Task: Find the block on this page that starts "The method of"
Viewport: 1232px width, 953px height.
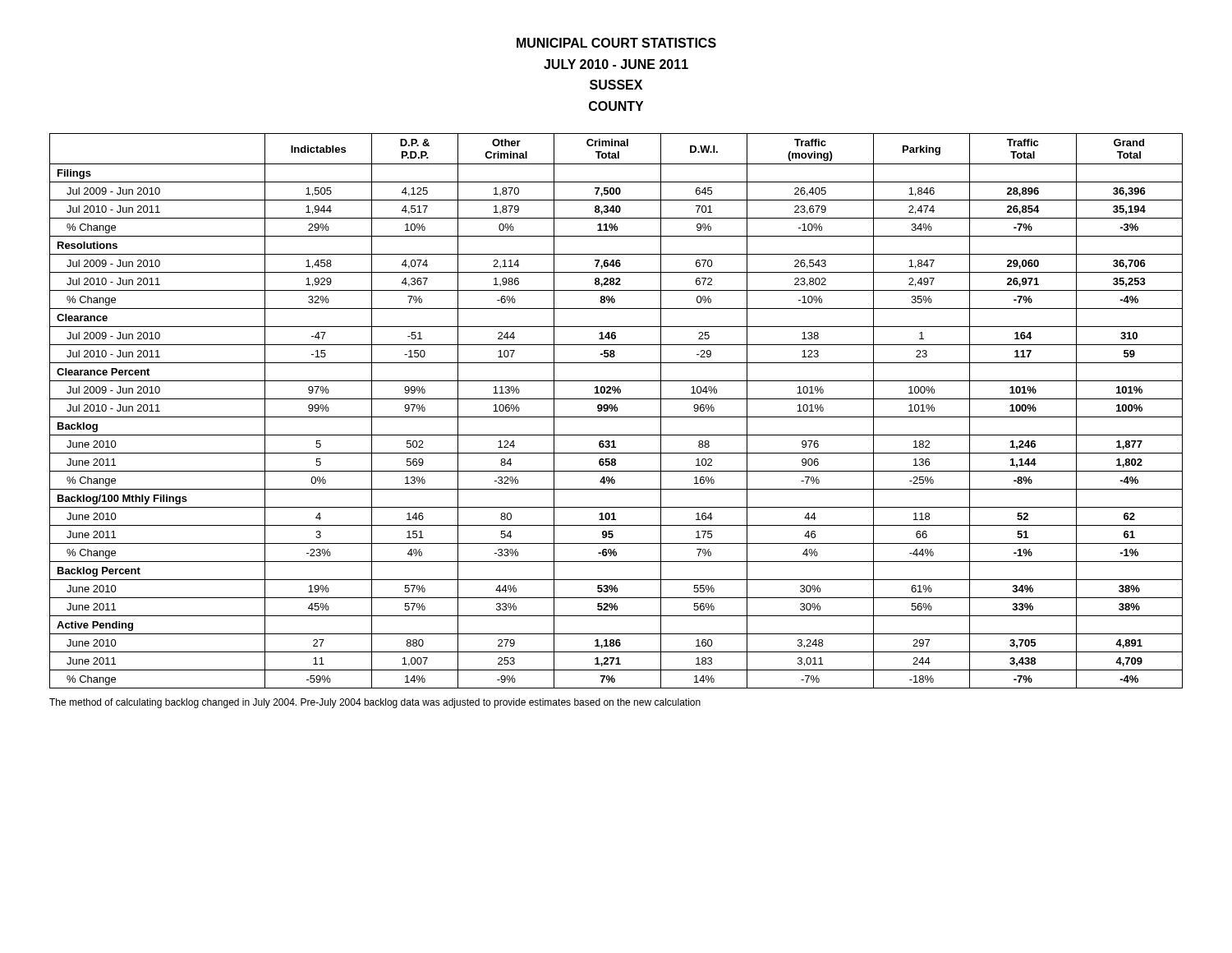Action: [375, 703]
